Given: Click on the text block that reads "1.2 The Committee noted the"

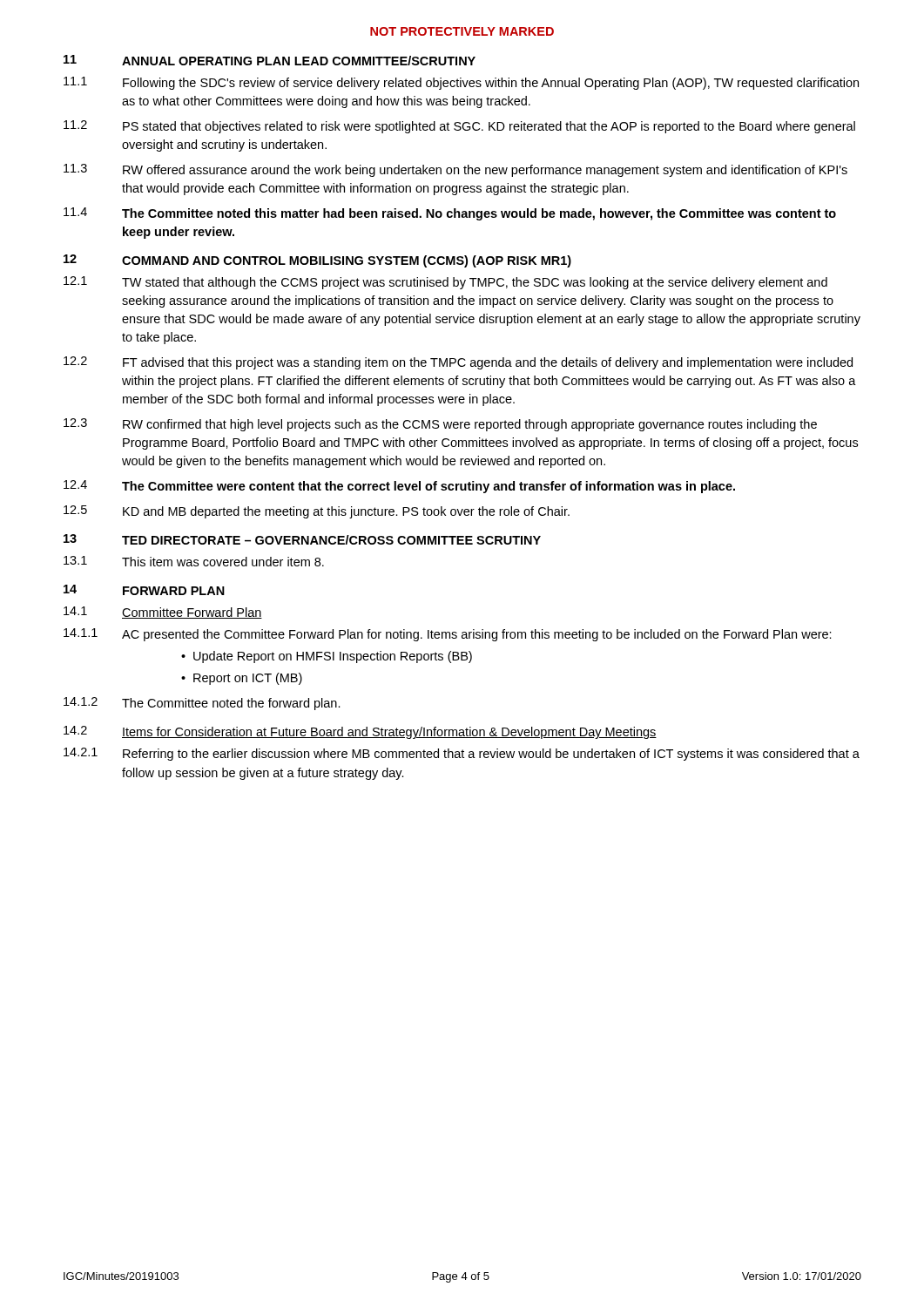Looking at the screenshot, I should (x=202, y=704).
